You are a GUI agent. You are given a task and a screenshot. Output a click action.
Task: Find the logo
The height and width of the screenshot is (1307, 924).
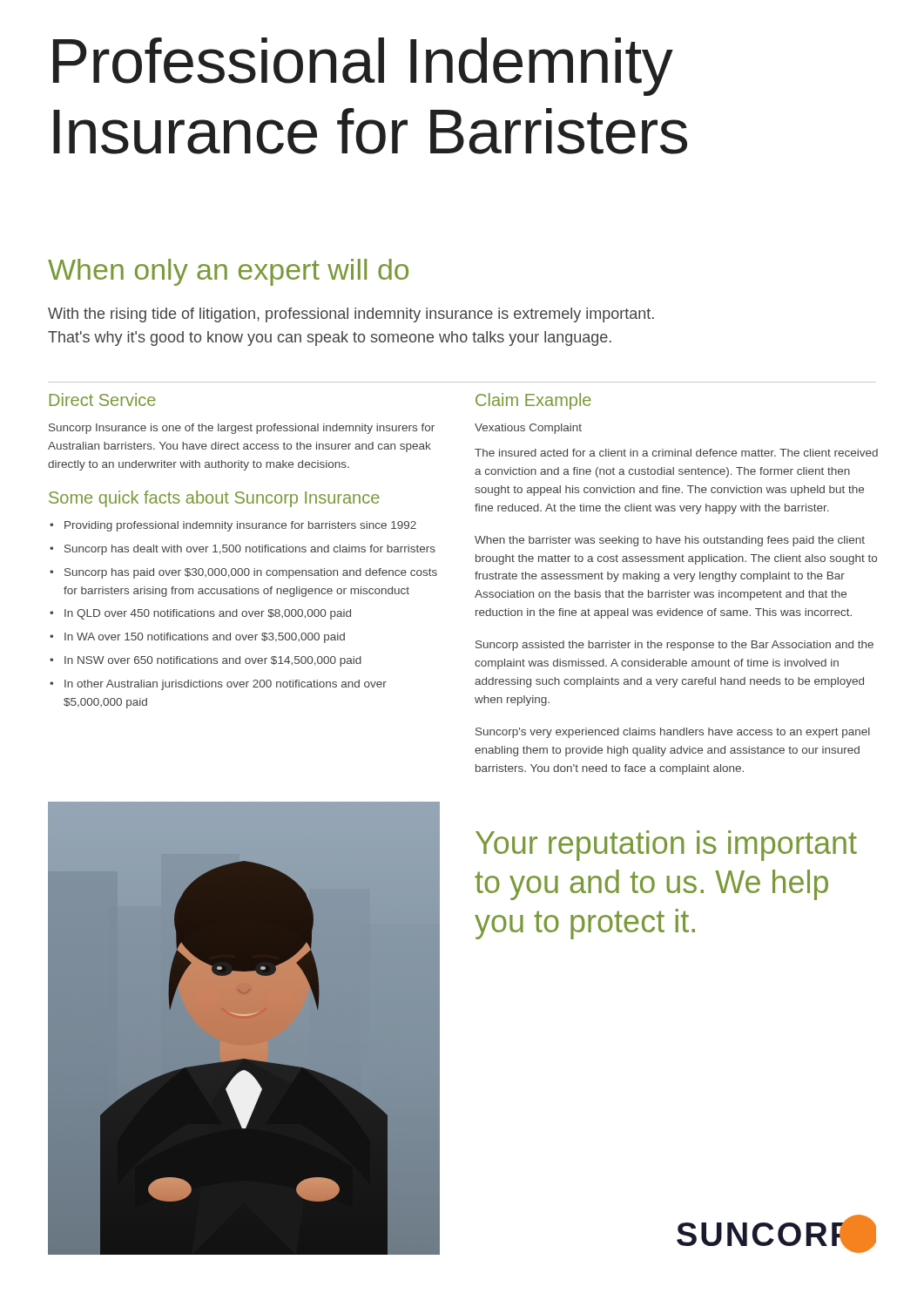pyautogui.click(x=776, y=1233)
